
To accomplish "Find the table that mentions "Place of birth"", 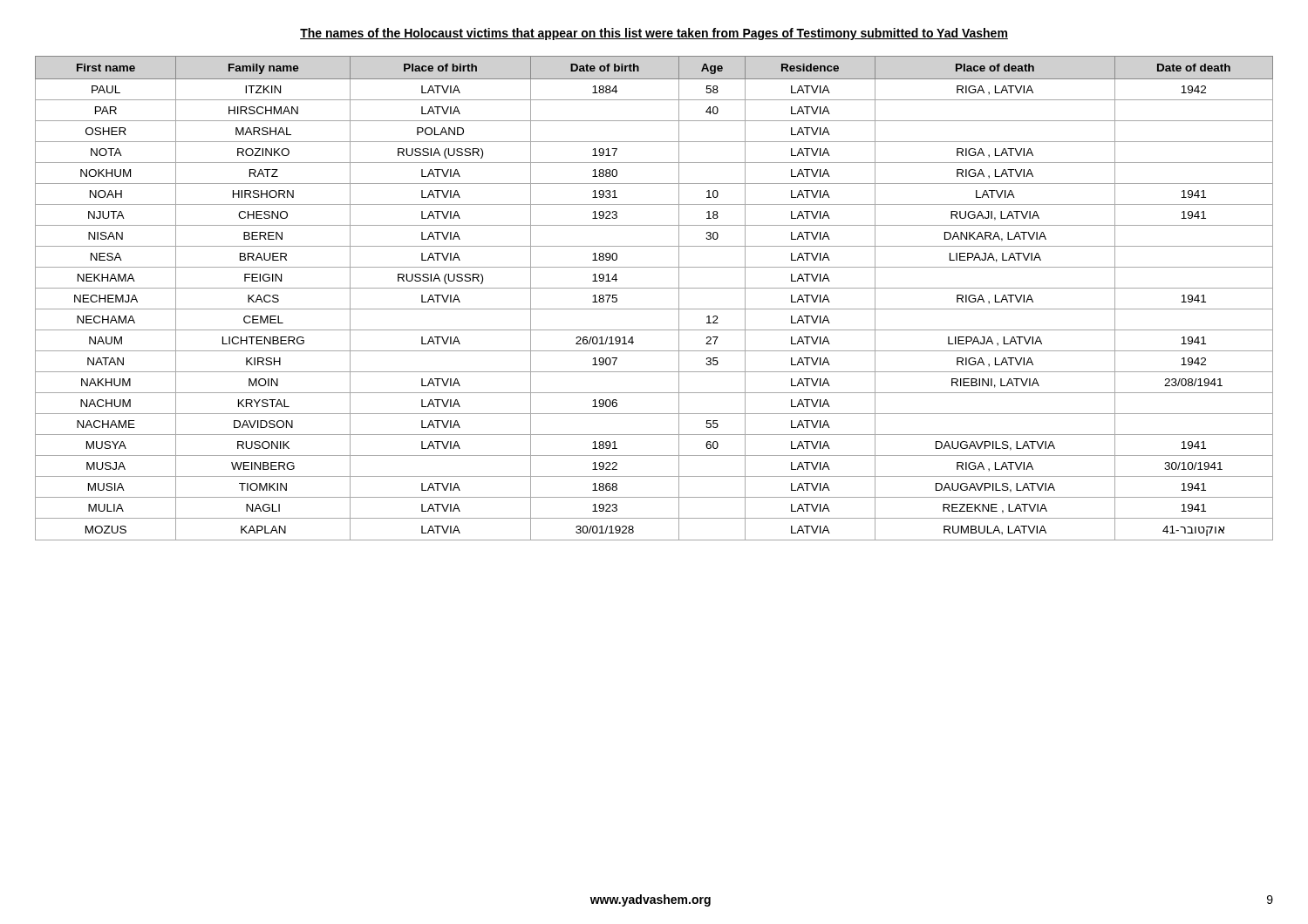I will coord(654,298).
